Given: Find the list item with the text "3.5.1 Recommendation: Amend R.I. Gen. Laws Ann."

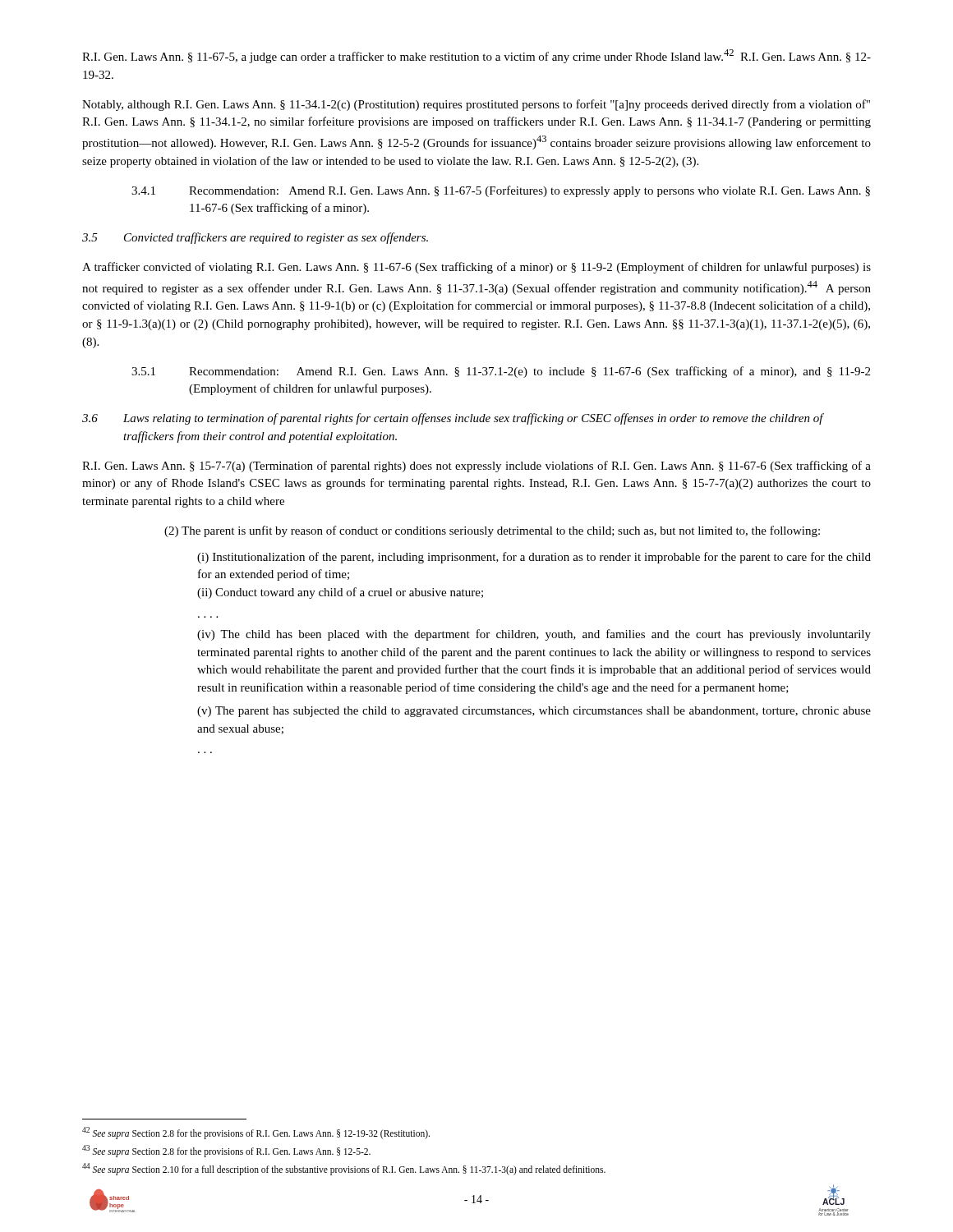Looking at the screenshot, I should 501,380.
